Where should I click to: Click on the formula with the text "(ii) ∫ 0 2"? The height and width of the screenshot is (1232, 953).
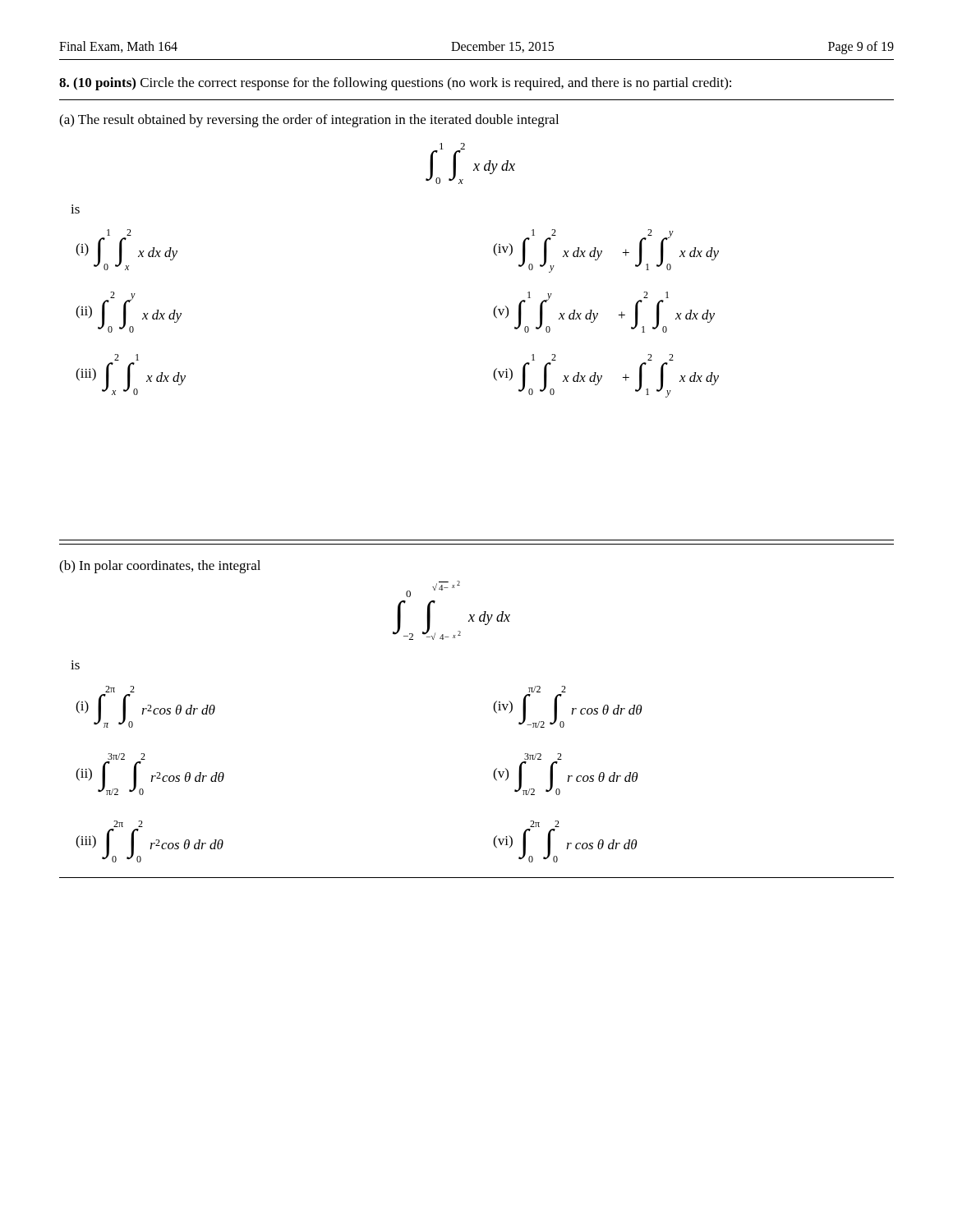click(x=141, y=311)
